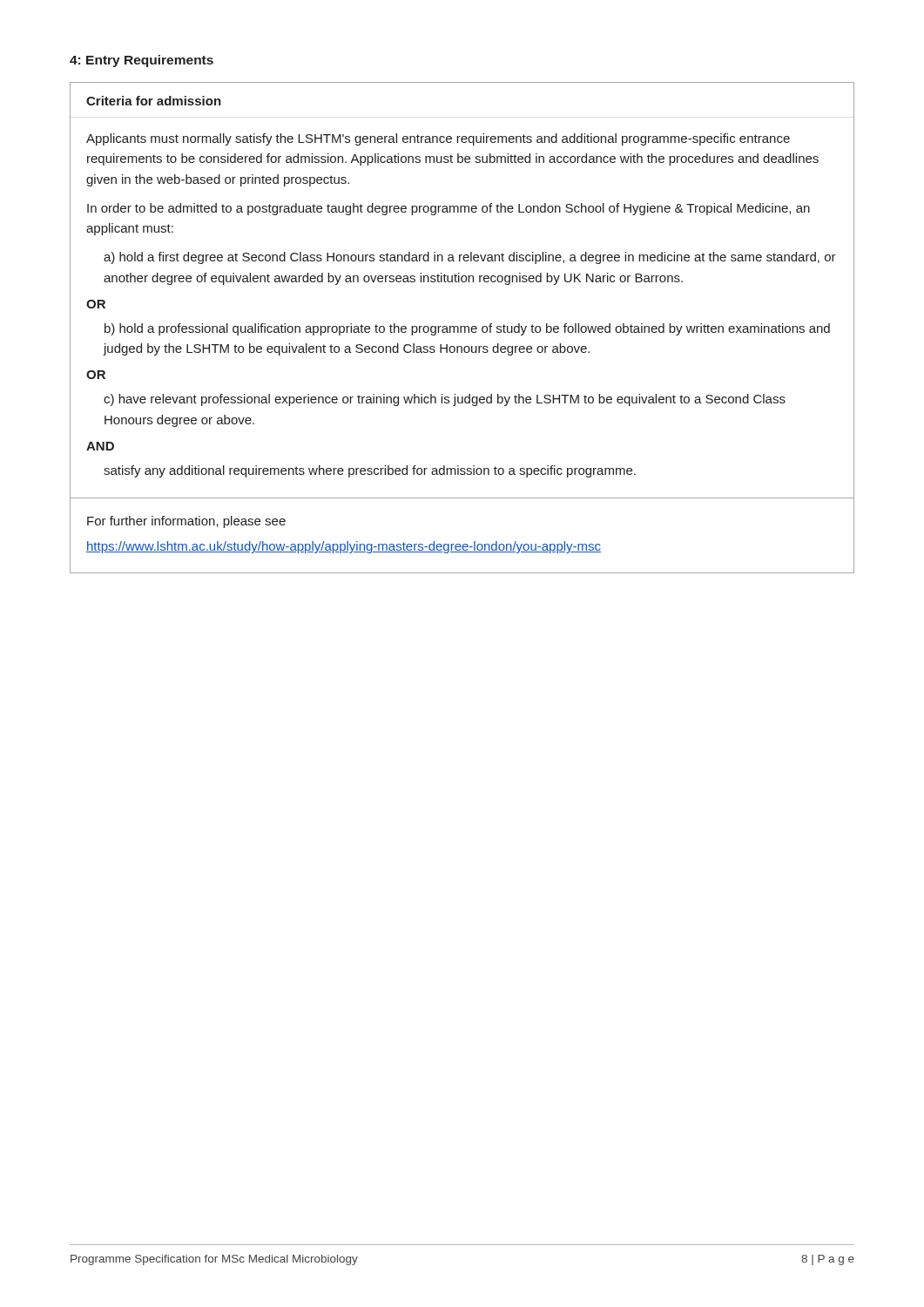Navigate to the block starting "For further information, please see"
Image resolution: width=924 pixels, height=1307 pixels.
pos(186,521)
